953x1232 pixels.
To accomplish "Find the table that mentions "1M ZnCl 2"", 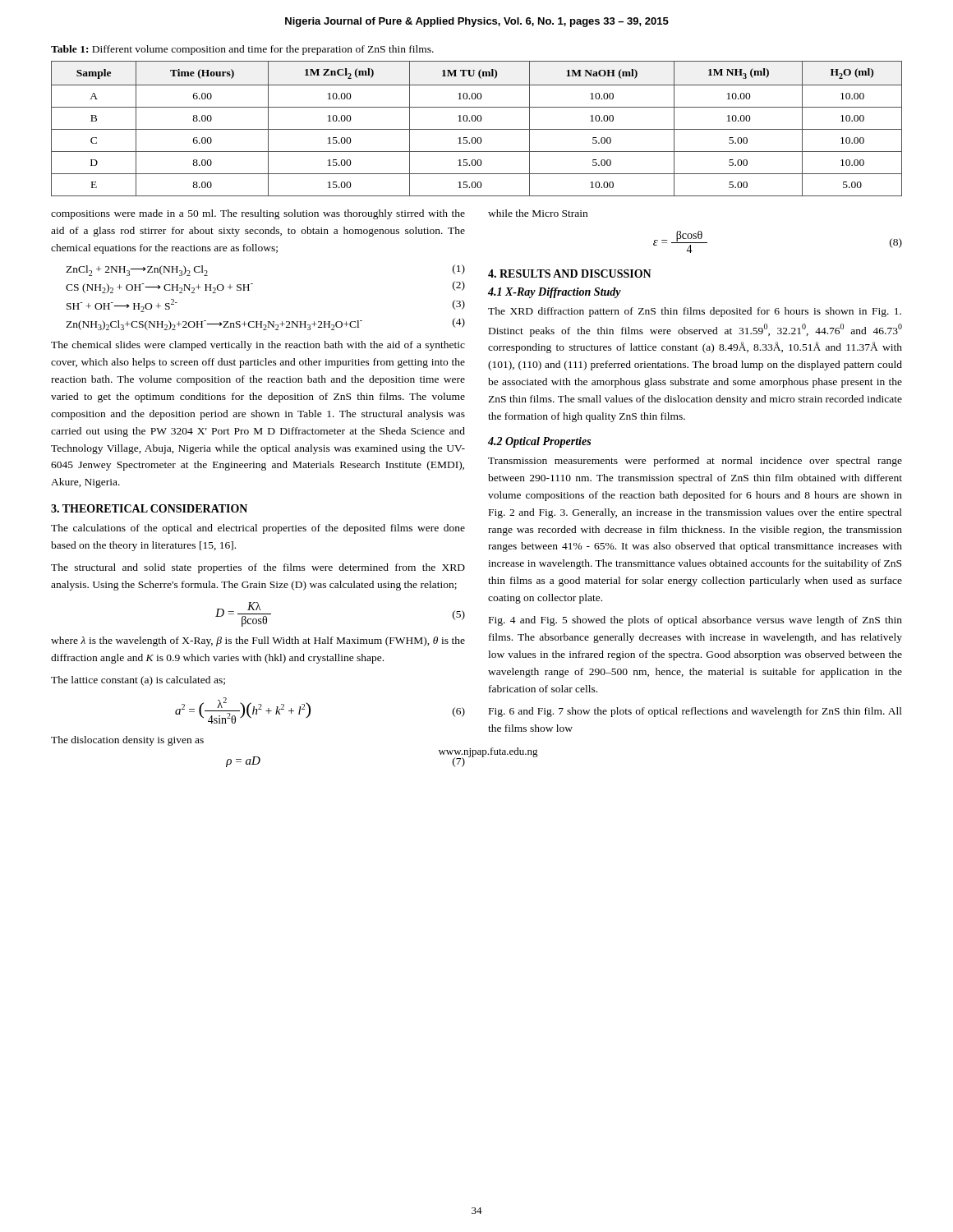I will point(476,128).
